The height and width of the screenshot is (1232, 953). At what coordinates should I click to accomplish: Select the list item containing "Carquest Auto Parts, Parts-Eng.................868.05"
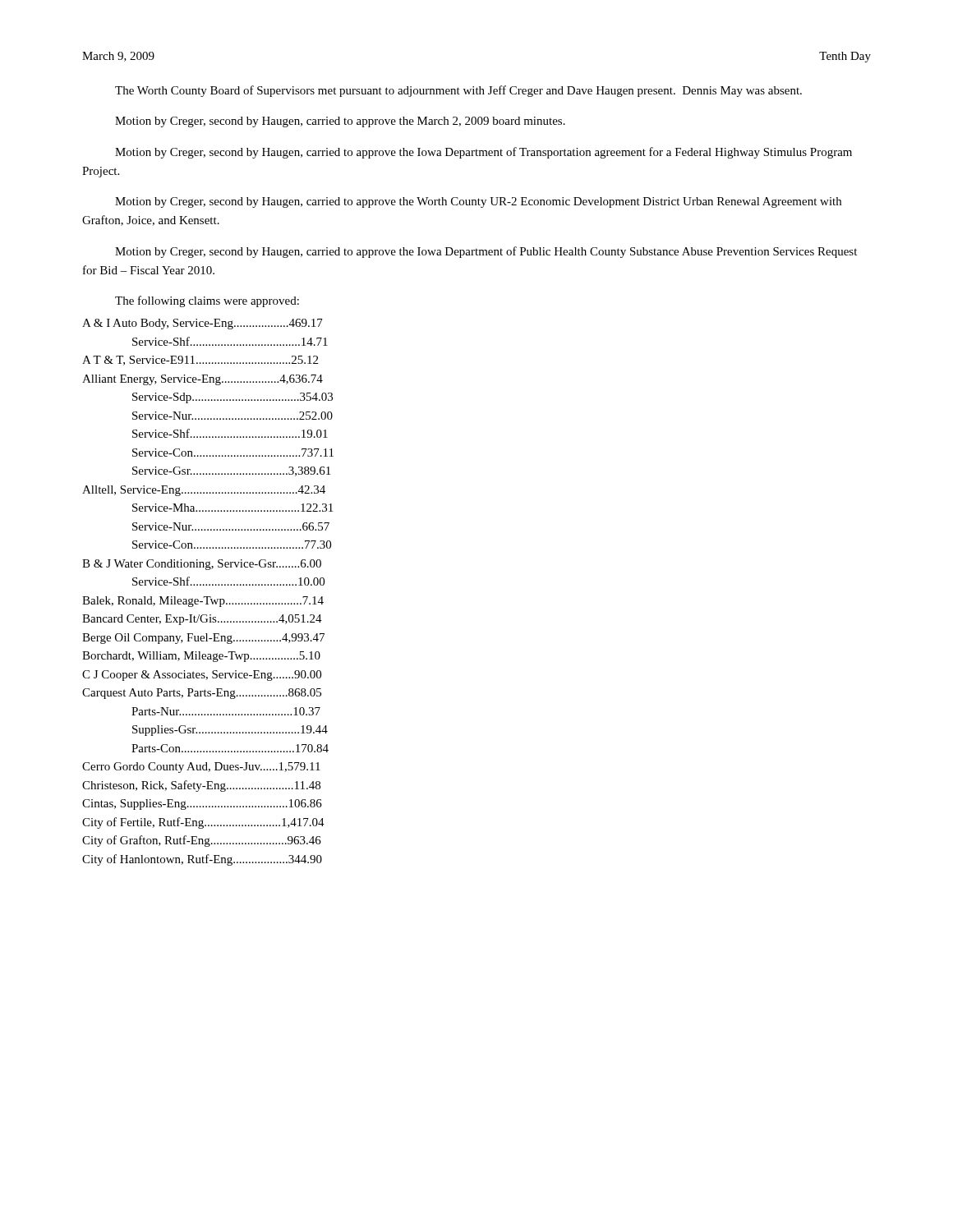click(x=202, y=693)
